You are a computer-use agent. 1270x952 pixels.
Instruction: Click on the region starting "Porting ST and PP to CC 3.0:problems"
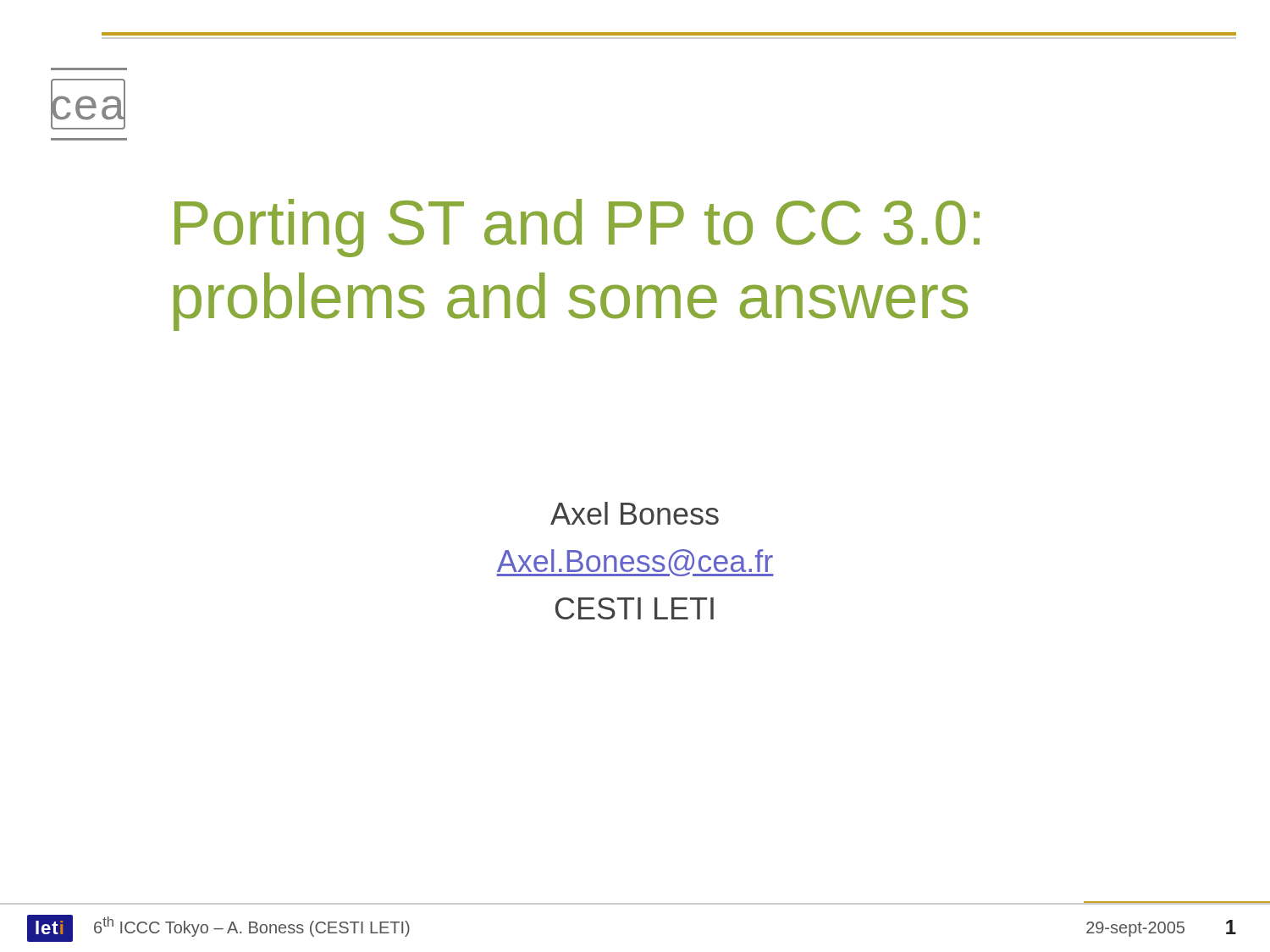click(577, 260)
